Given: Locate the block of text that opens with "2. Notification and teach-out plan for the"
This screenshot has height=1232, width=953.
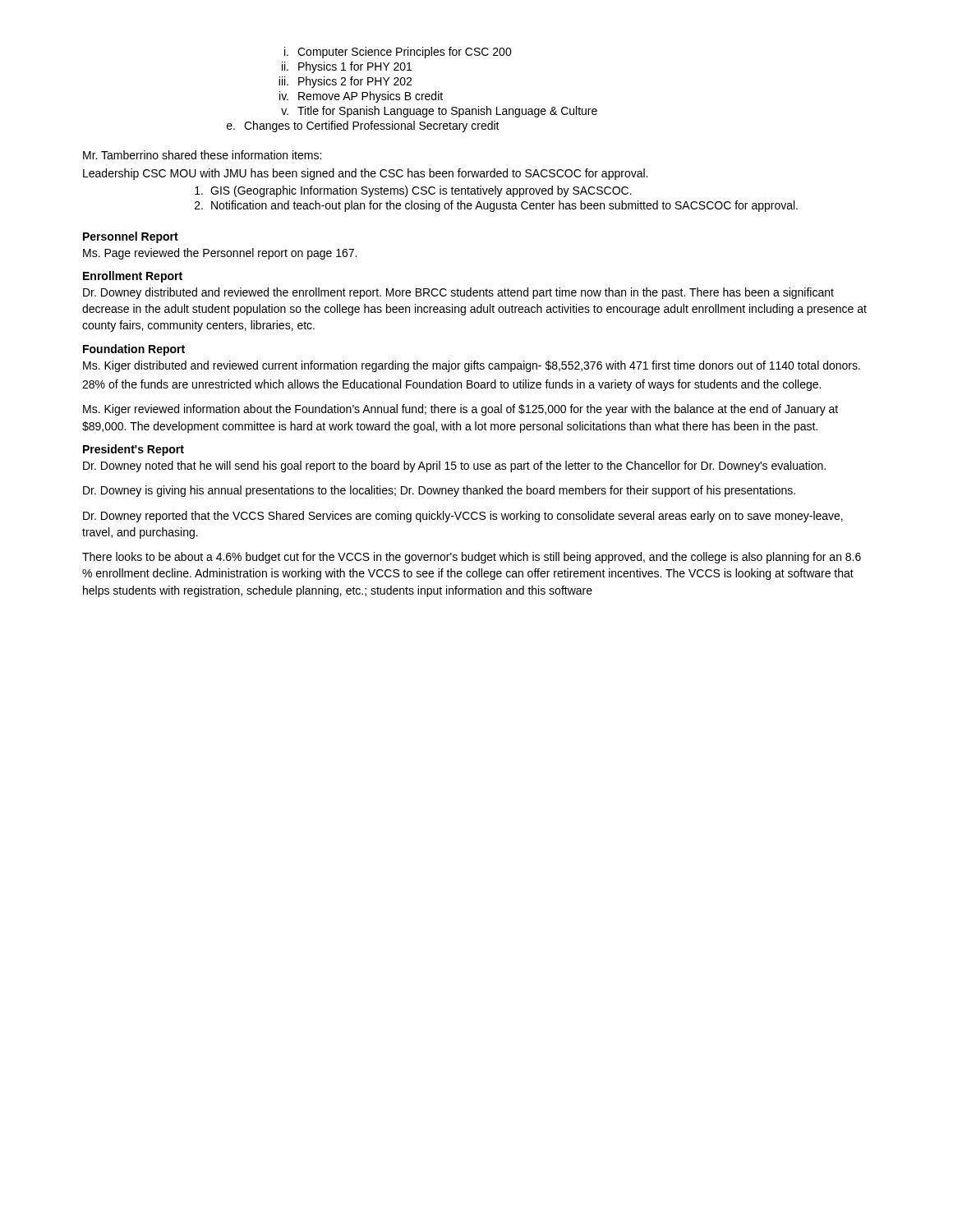Looking at the screenshot, I should tap(490, 205).
